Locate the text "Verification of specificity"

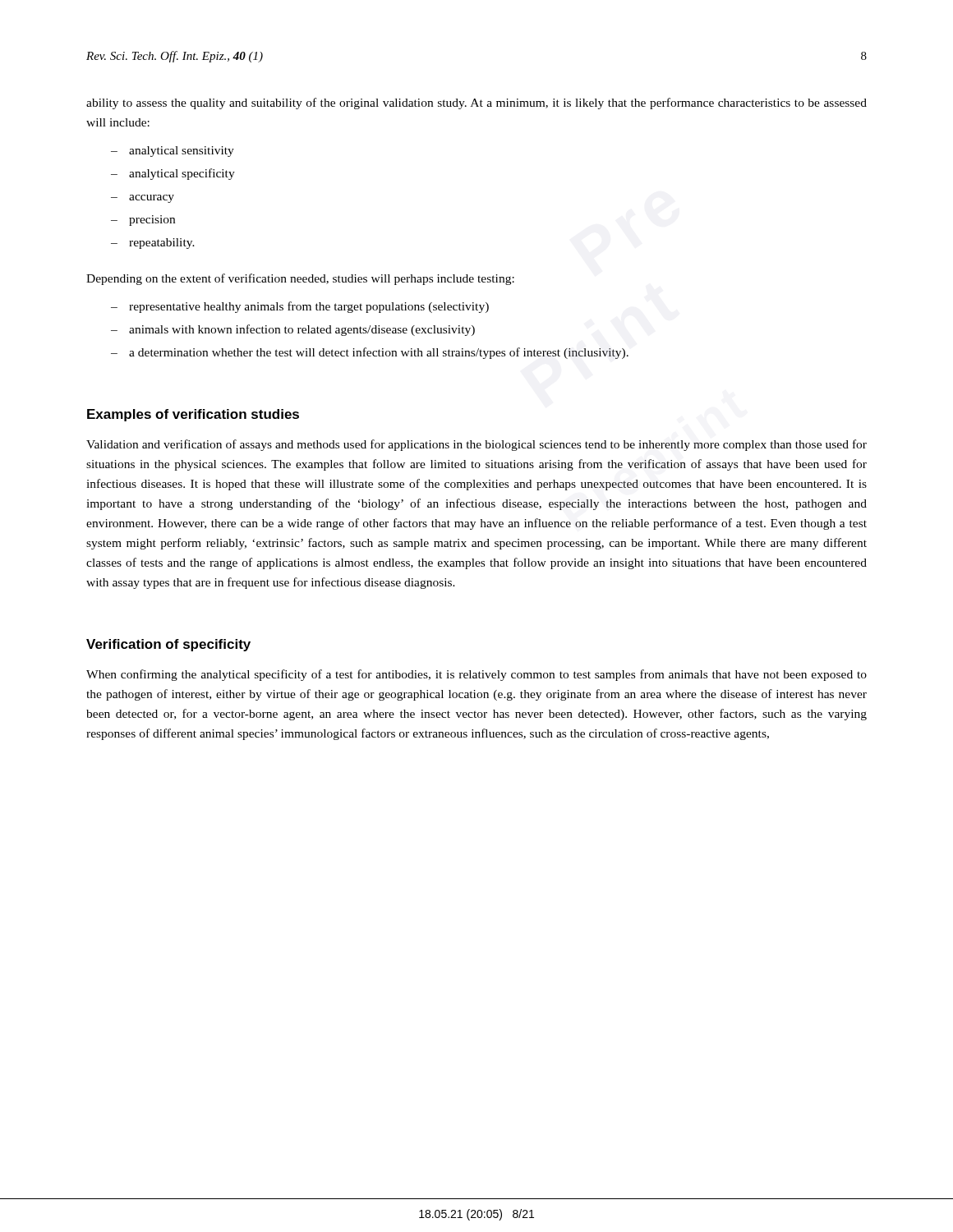click(x=169, y=645)
